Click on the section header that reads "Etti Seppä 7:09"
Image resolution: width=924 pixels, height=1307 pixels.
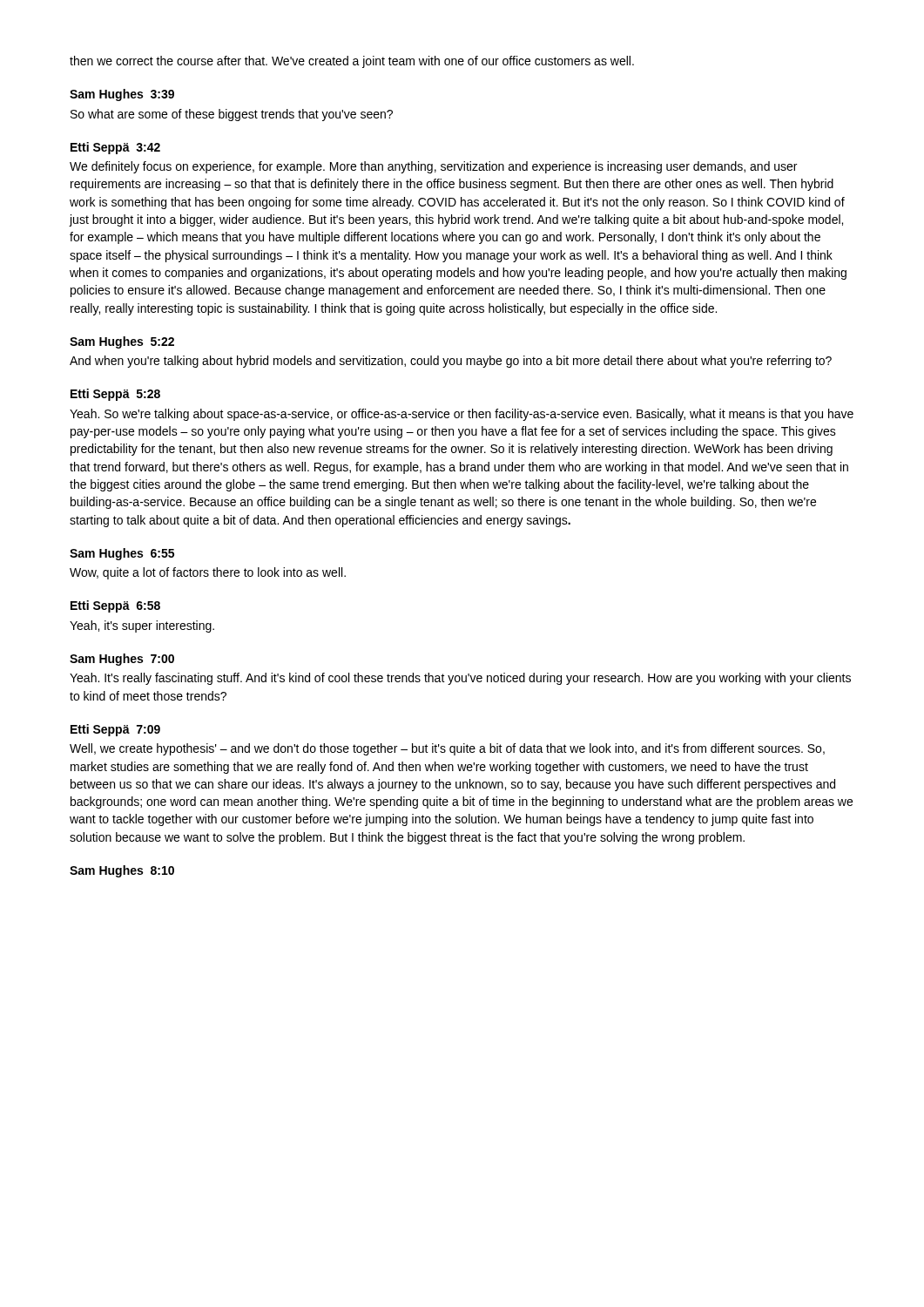[x=115, y=729]
